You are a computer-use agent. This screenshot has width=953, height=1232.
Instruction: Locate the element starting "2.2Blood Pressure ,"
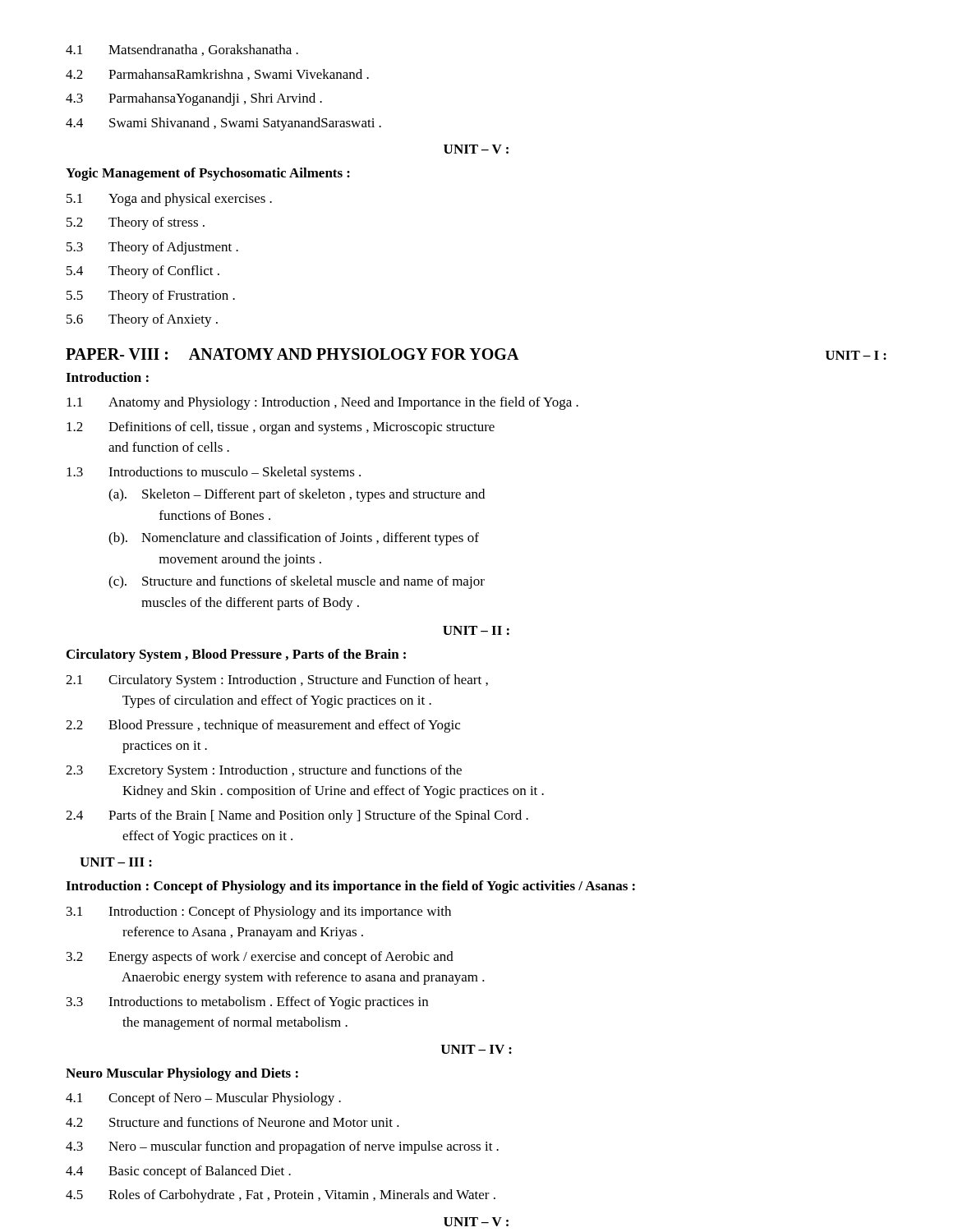tap(263, 735)
